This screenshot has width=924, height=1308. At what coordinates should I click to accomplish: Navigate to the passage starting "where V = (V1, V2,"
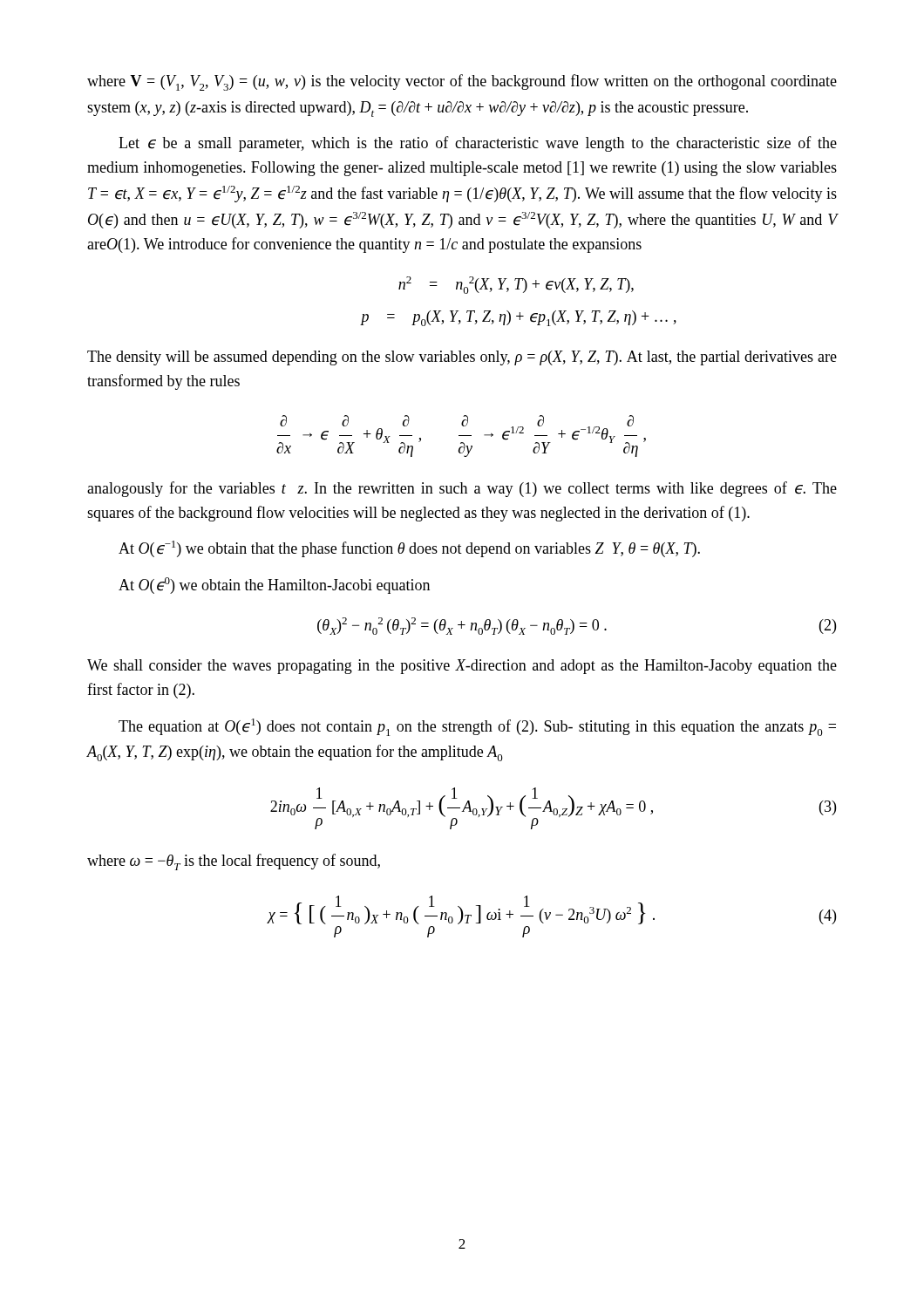pyautogui.click(x=462, y=96)
